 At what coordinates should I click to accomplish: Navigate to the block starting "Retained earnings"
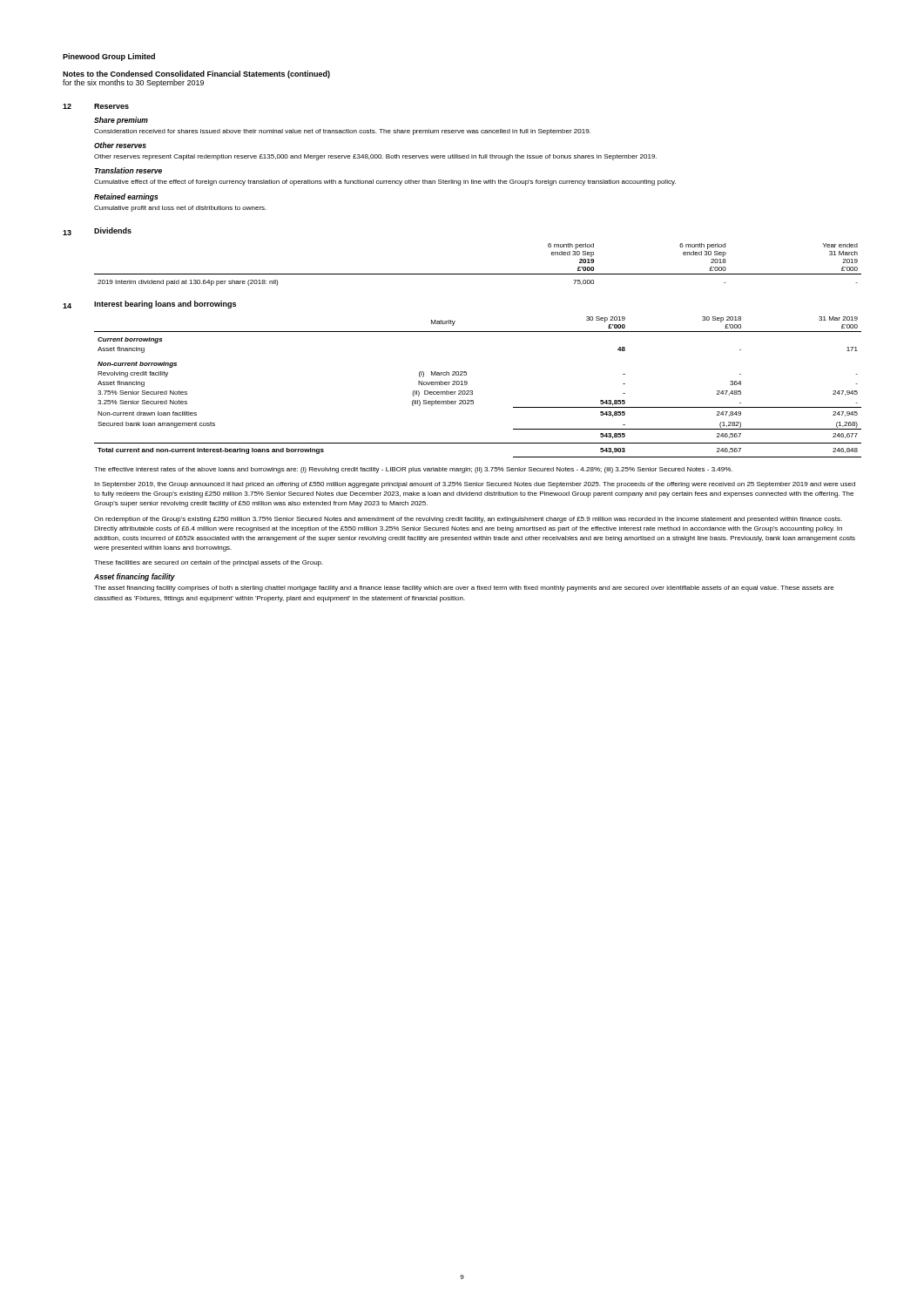[126, 197]
